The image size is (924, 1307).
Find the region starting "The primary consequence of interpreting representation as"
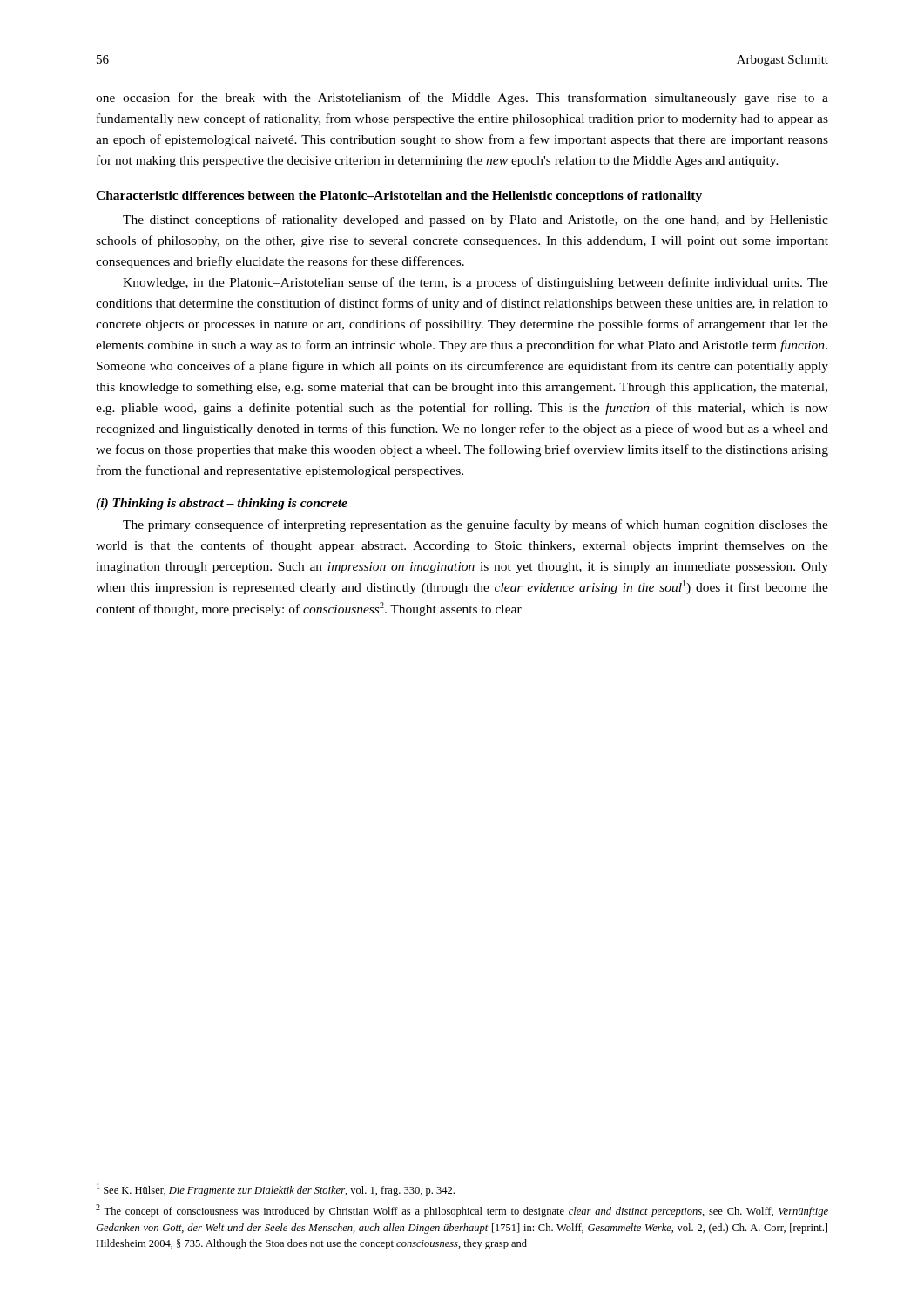[462, 567]
